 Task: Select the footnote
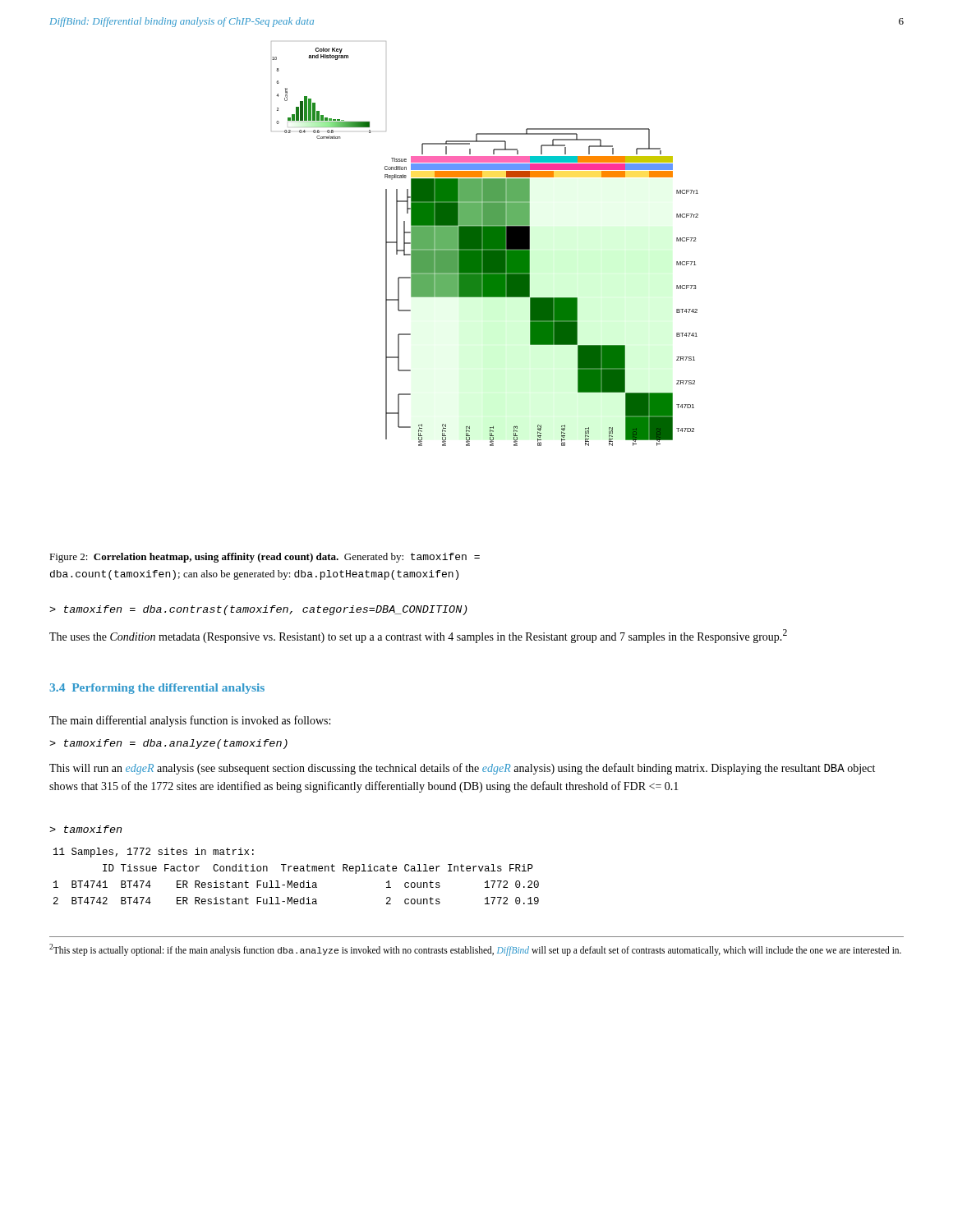[x=475, y=949]
